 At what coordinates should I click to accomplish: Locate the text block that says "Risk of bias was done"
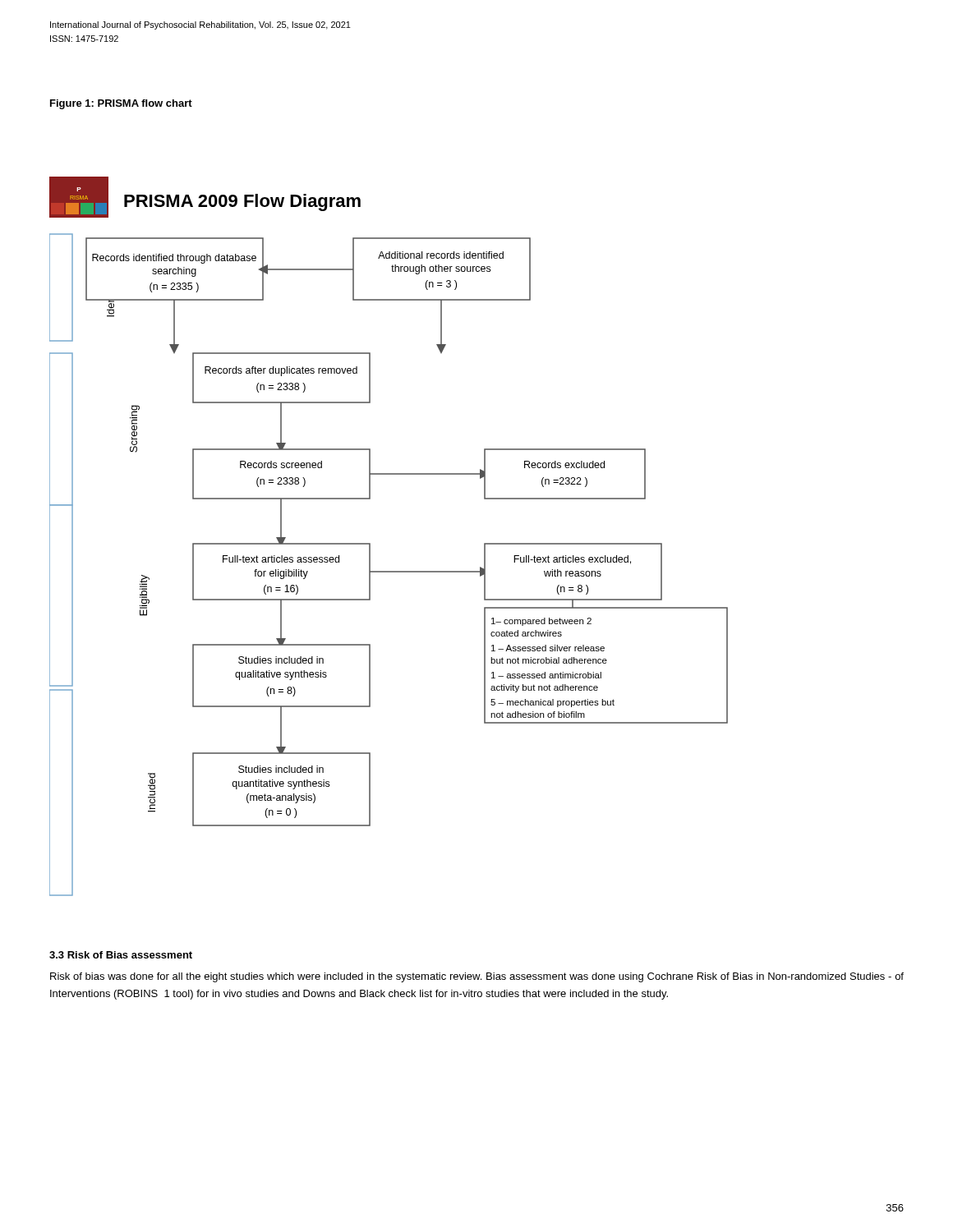click(476, 985)
